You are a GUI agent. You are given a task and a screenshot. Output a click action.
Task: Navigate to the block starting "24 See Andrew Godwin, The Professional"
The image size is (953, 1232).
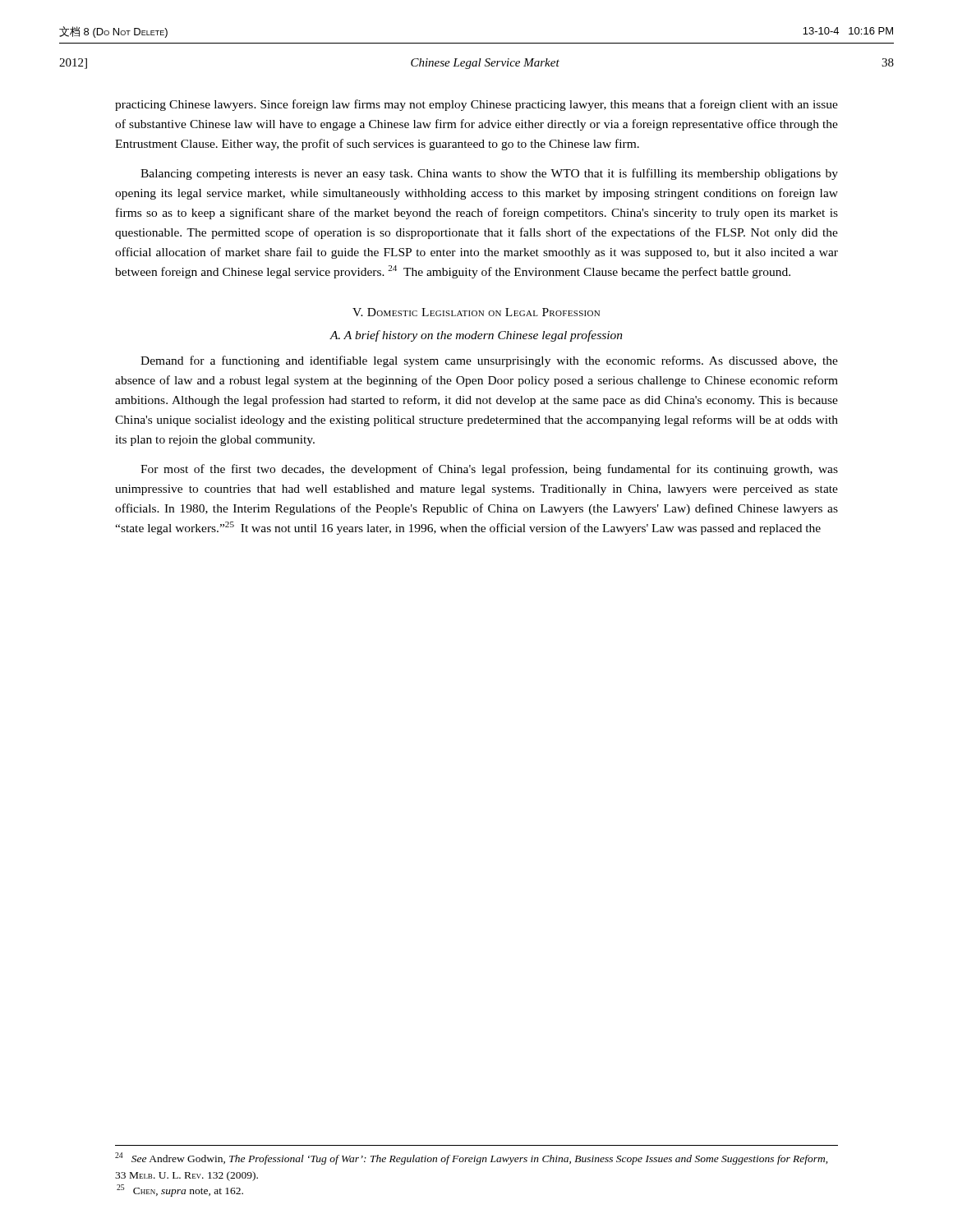point(472,1174)
